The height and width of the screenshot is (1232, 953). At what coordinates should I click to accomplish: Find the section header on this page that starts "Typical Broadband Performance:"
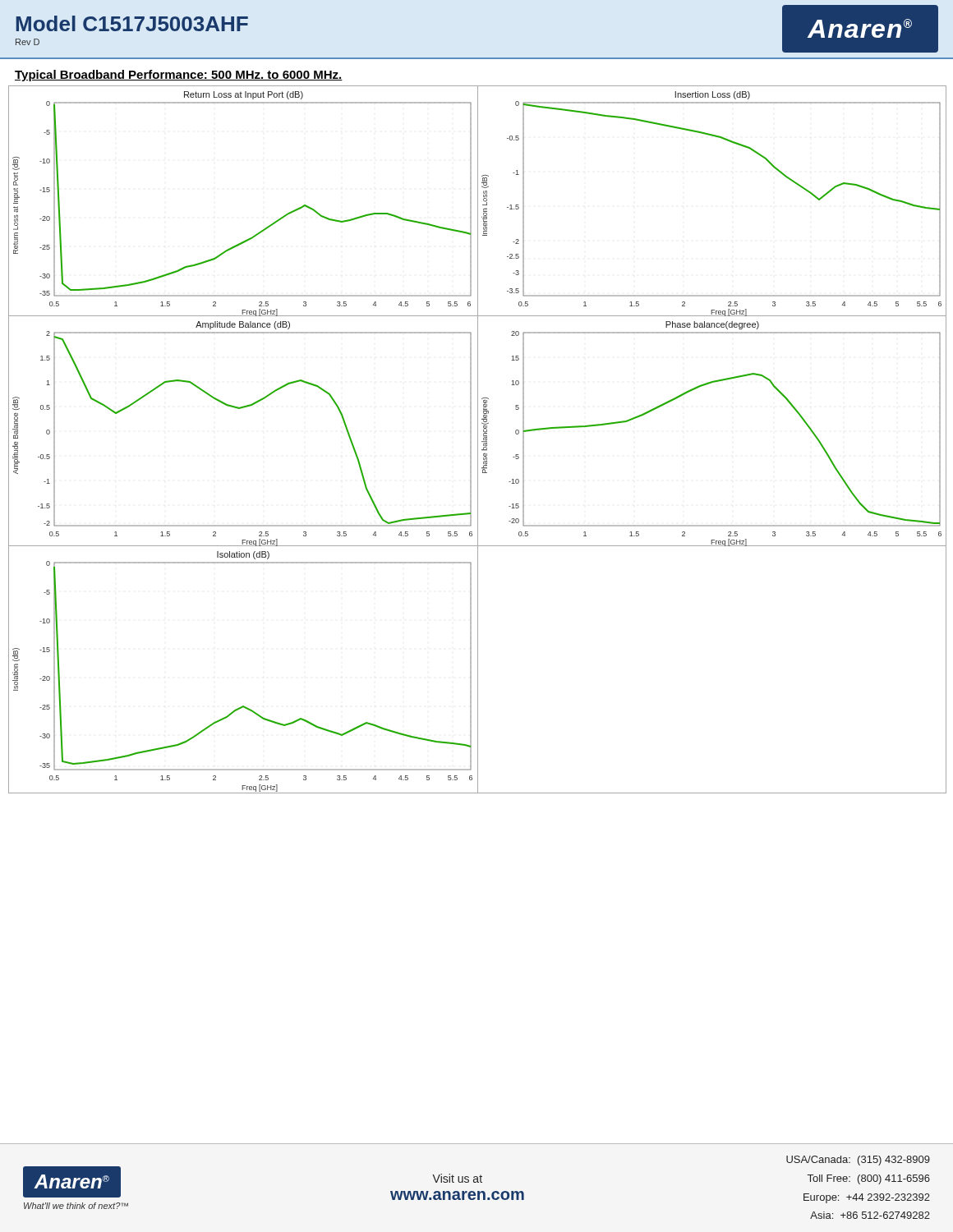pyautogui.click(x=178, y=74)
